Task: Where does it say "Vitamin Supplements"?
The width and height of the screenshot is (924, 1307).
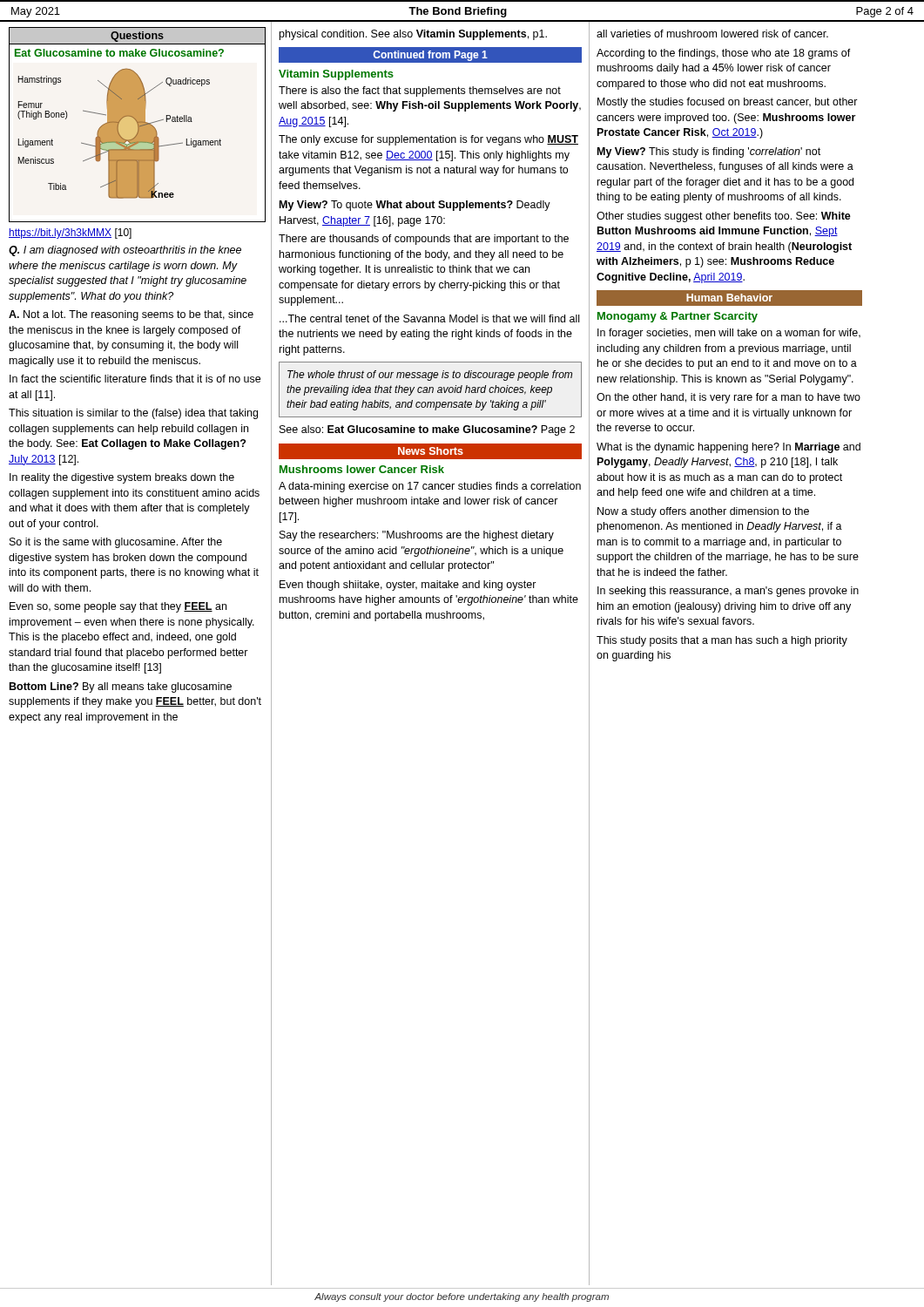Action: [x=336, y=73]
